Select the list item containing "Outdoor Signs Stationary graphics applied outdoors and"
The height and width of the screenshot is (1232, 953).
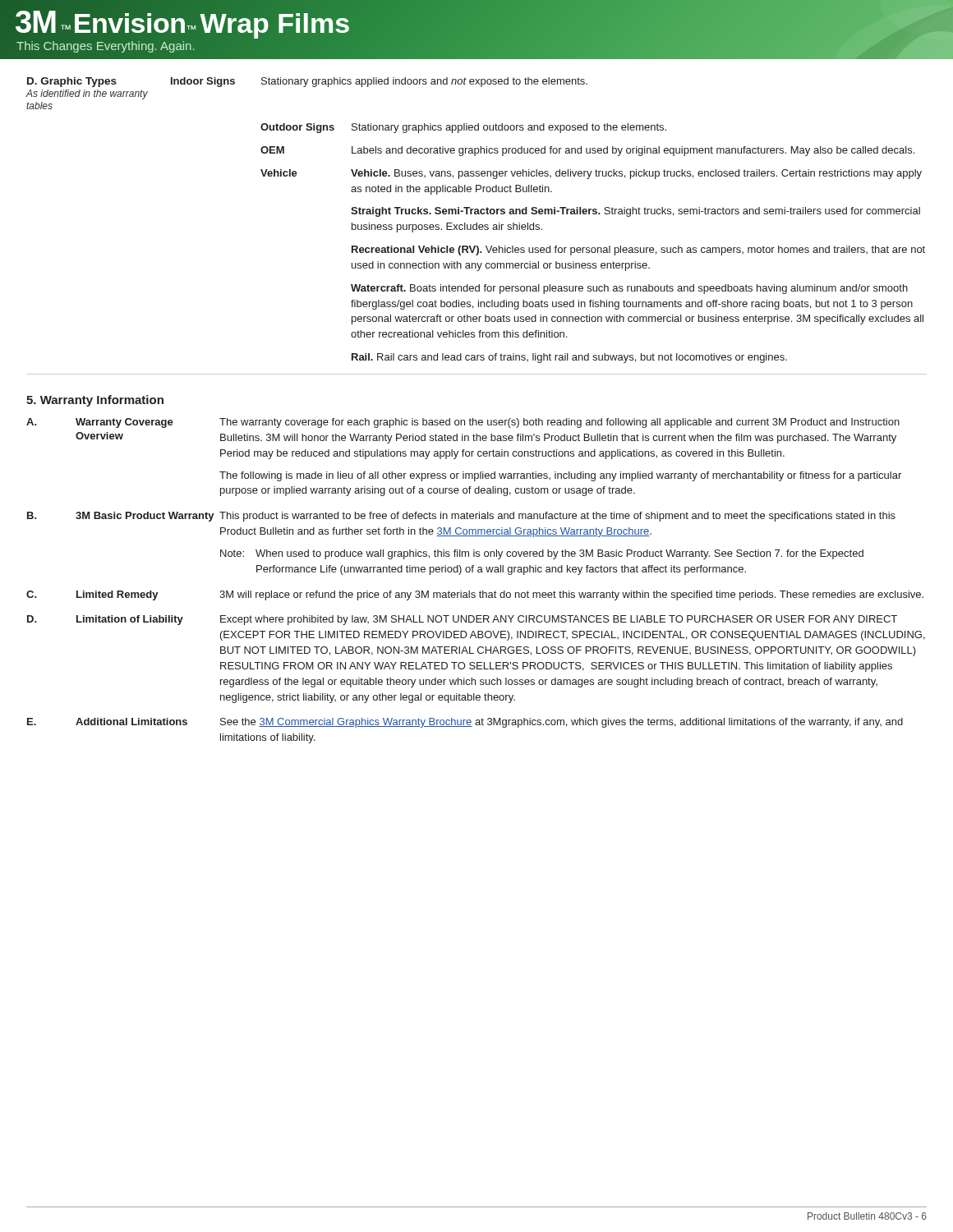point(476,128)
